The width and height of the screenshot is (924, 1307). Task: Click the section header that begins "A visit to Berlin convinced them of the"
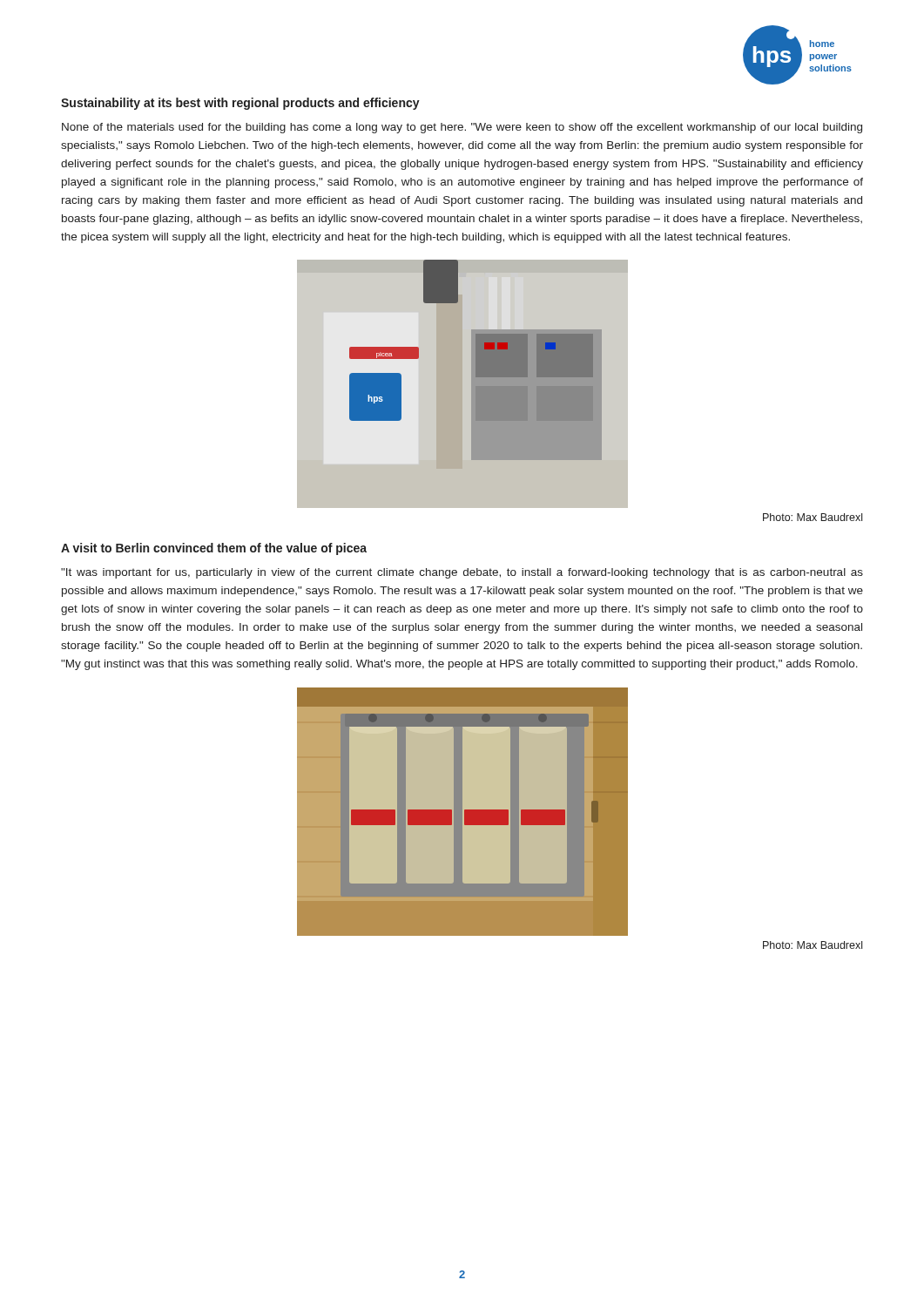coord(214,548)
